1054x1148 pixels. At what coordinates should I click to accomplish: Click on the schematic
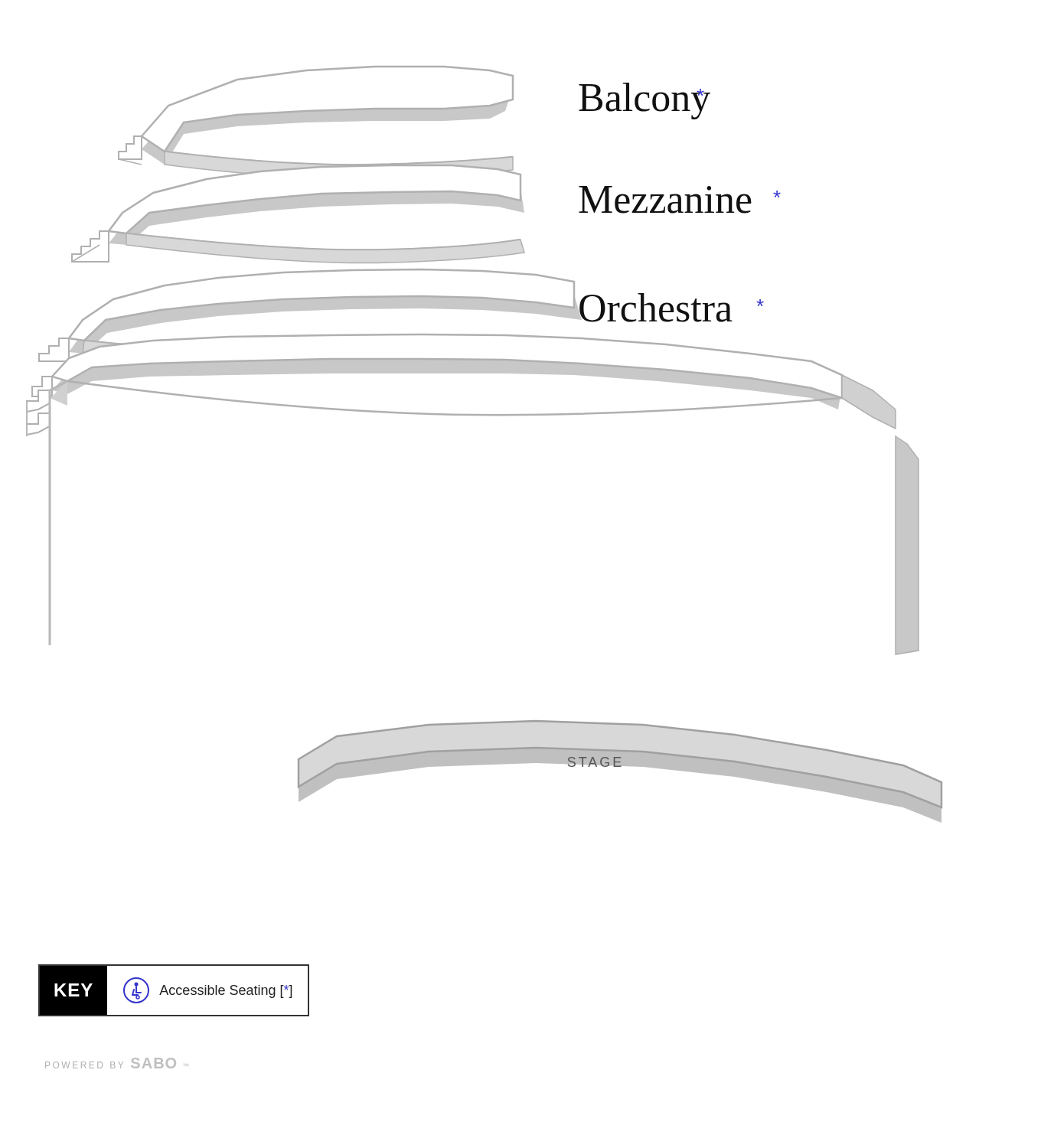tap(527, 459)
